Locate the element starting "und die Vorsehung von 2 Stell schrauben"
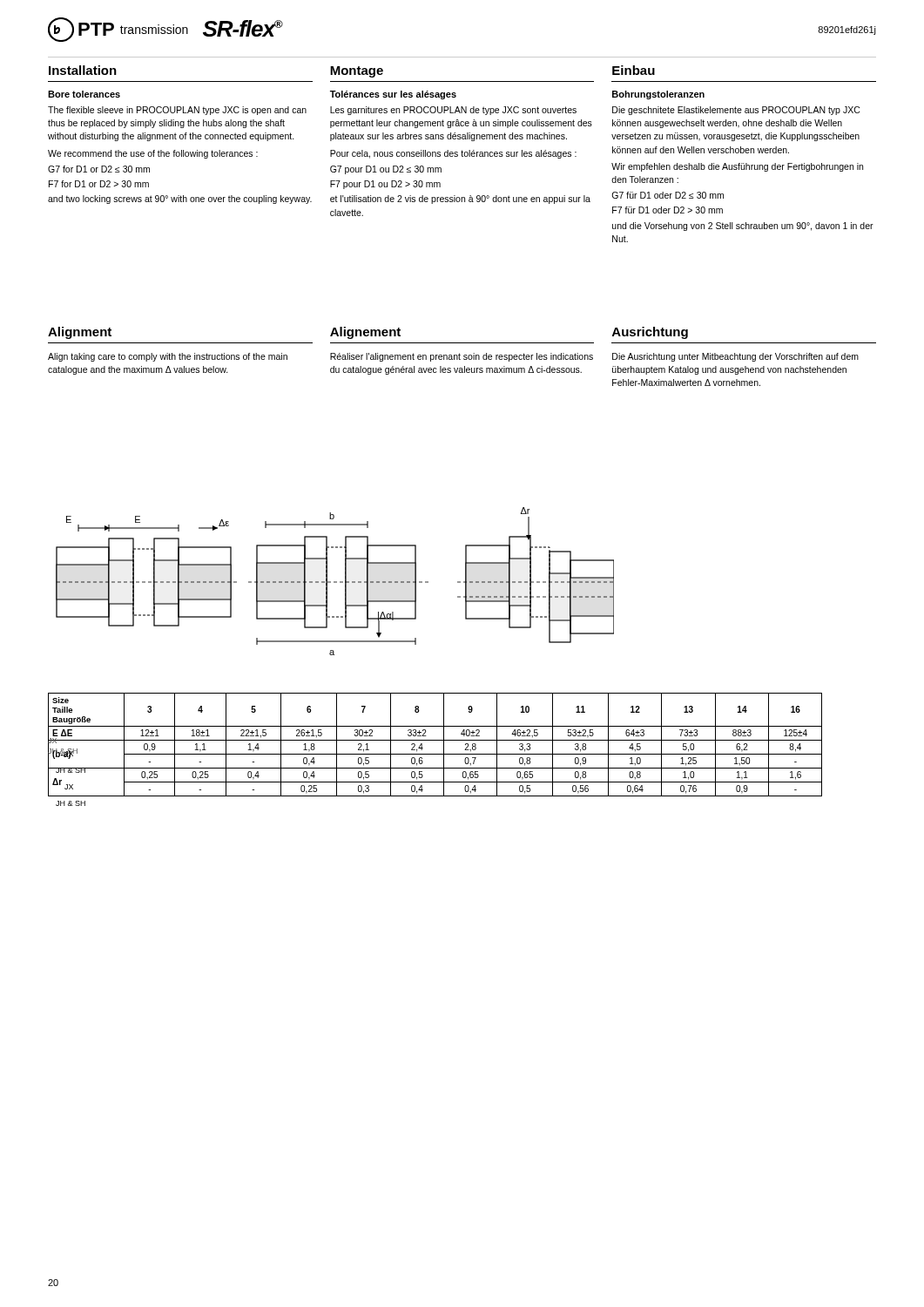 pyautogui.click(x=742, y=232)
